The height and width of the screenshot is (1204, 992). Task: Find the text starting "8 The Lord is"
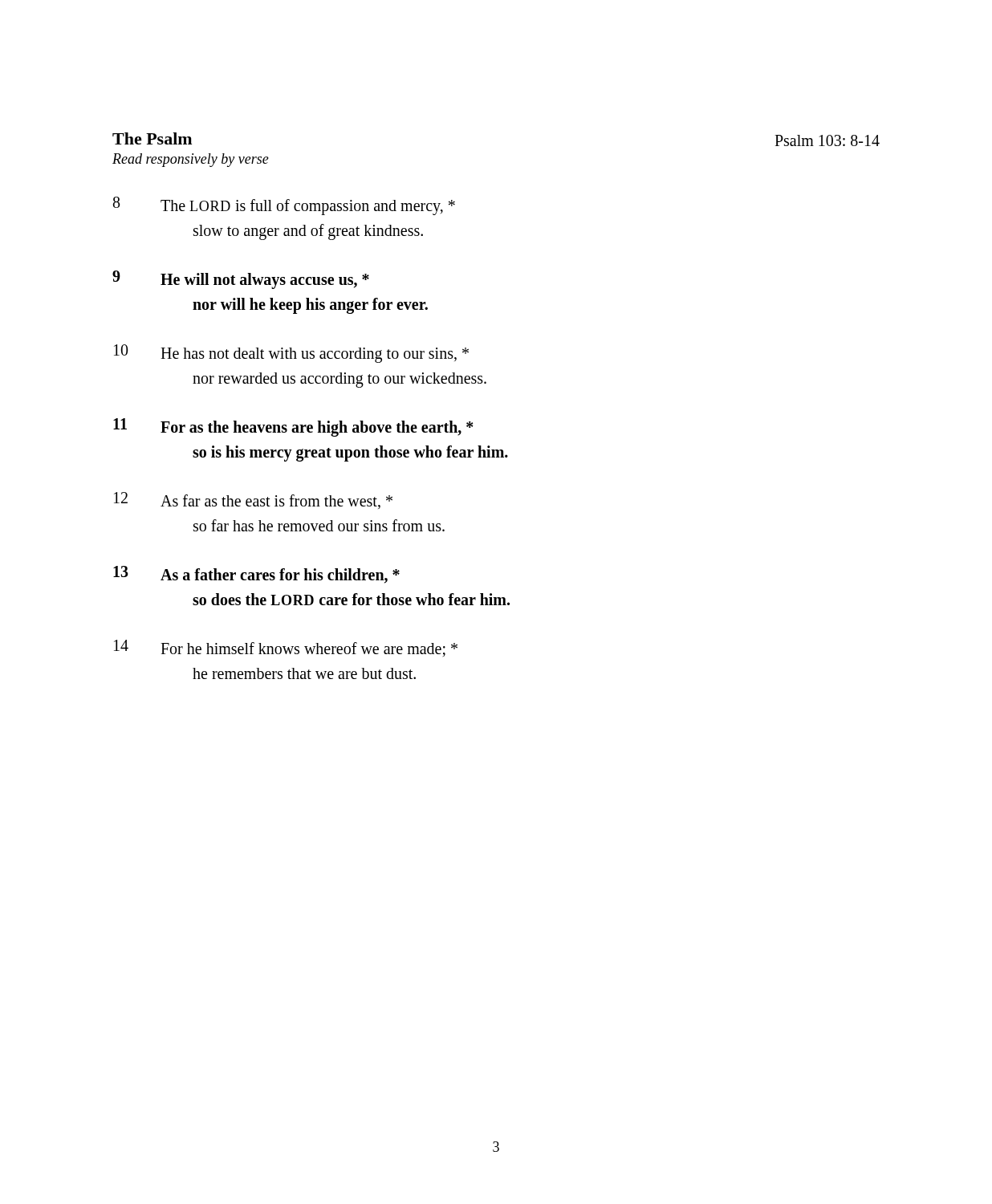coord(284,218)
